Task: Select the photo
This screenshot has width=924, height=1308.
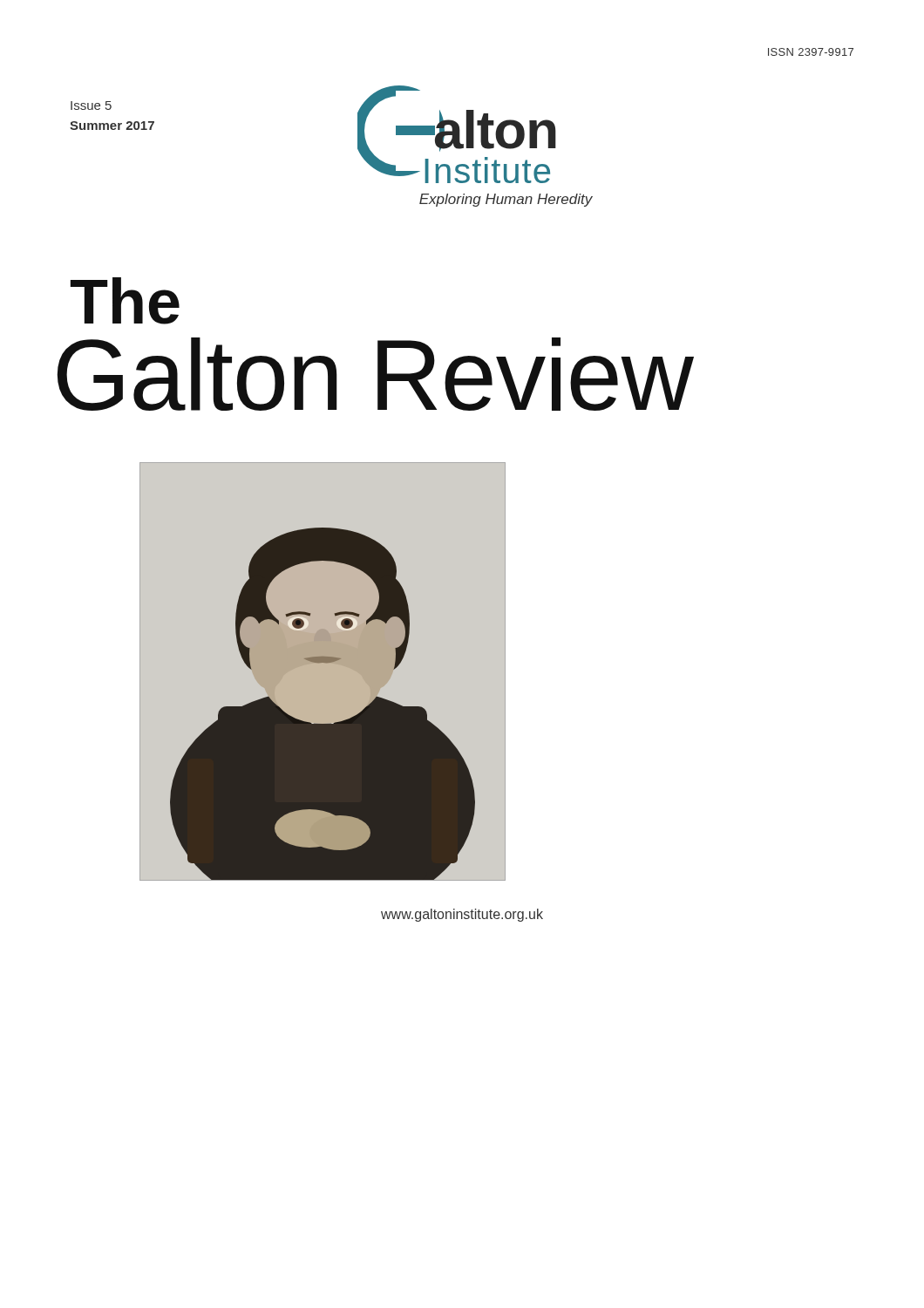Action: [323, 671]
